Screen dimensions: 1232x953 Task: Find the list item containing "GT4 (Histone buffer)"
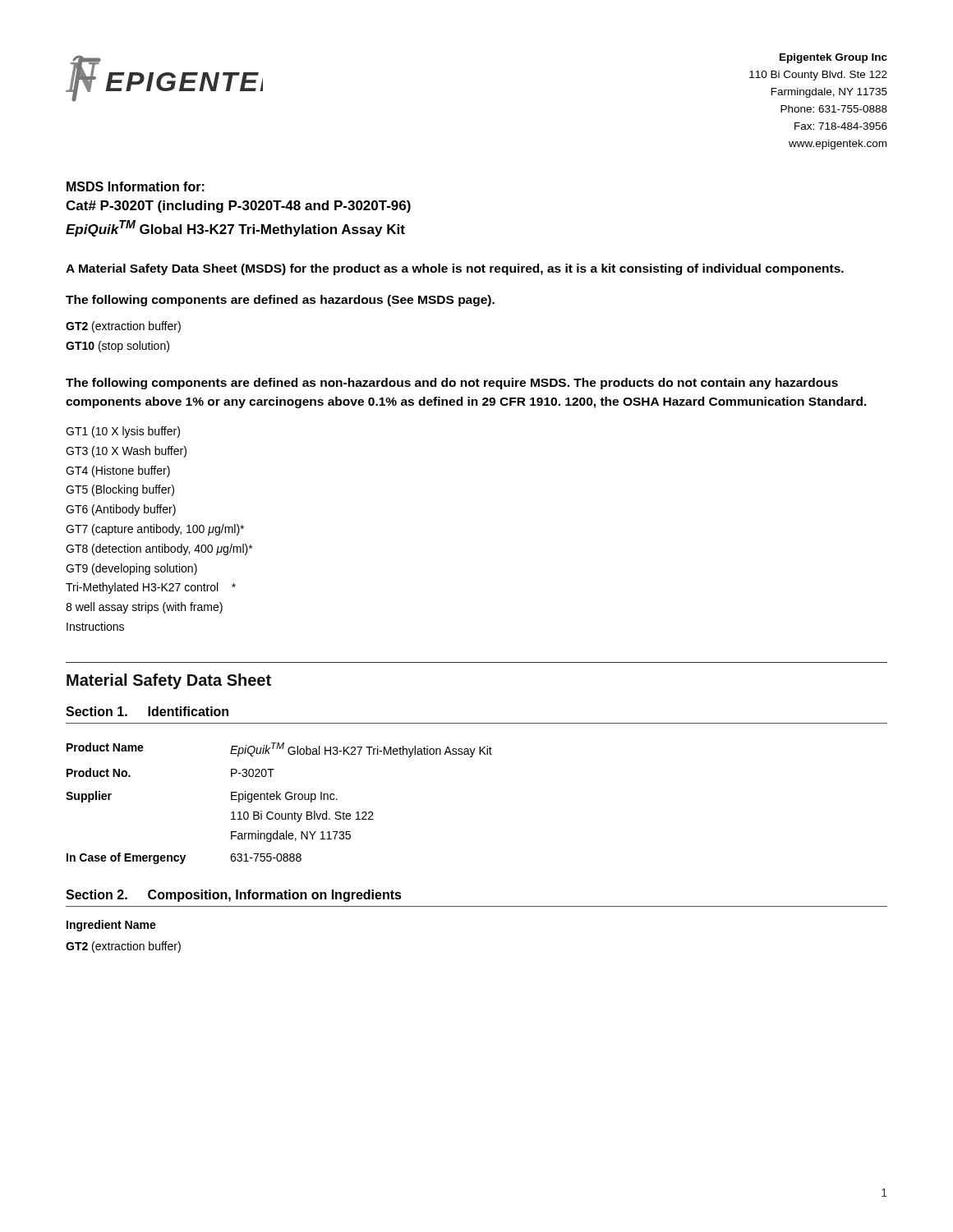118,470
